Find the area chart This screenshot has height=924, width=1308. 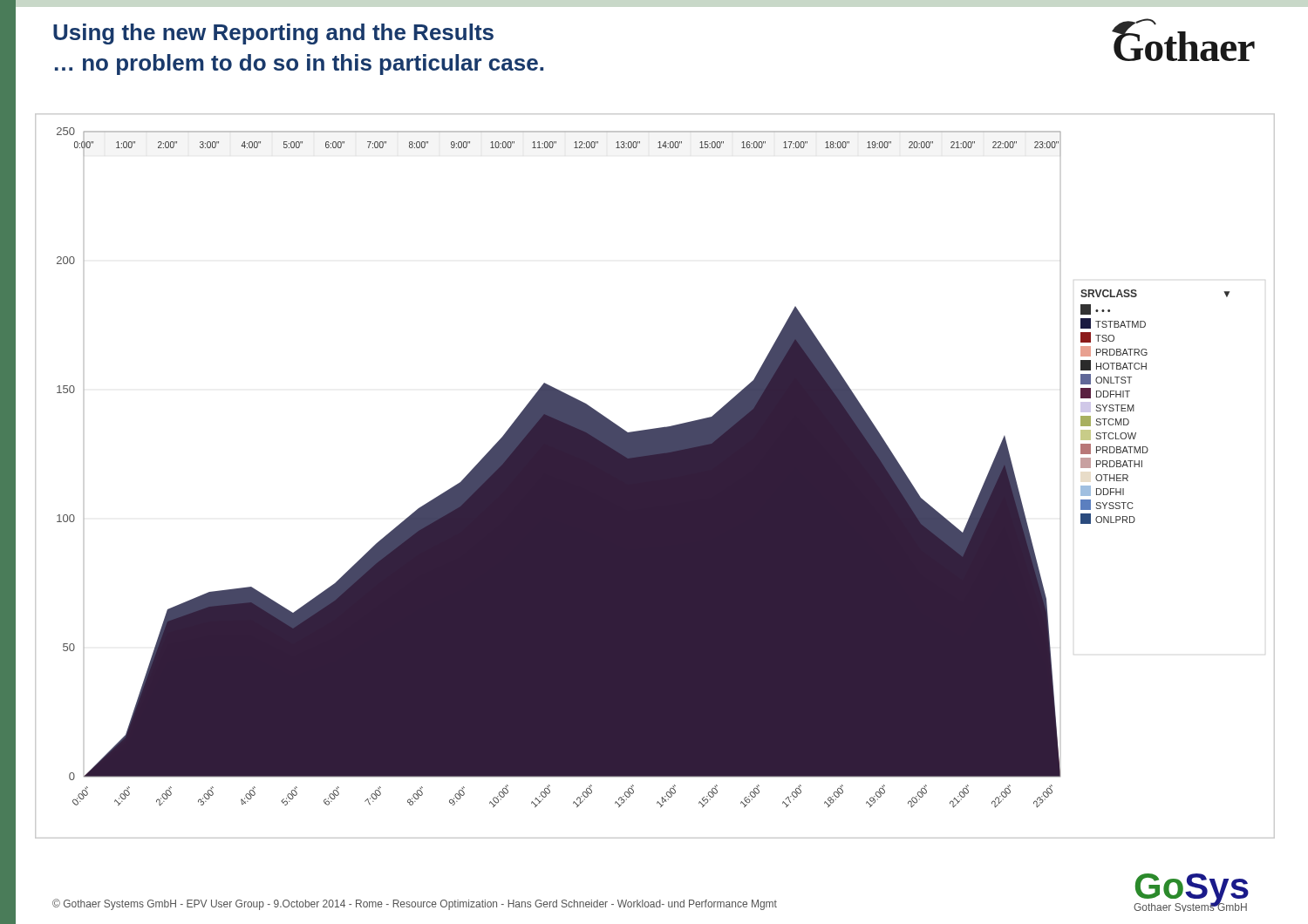point(654,475)
